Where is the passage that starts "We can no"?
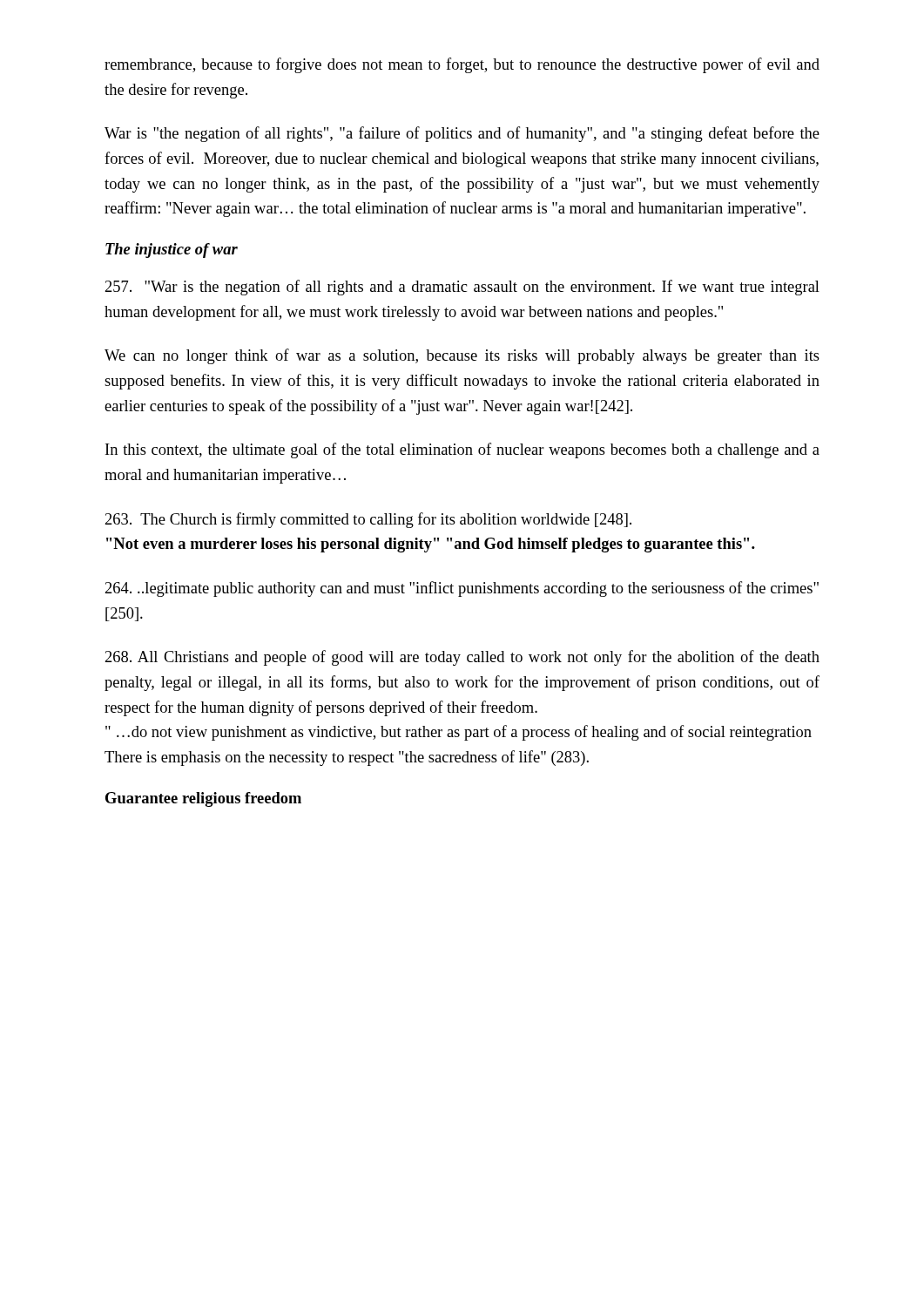The width and height of the screenshot is (924, 1307). 462,381
